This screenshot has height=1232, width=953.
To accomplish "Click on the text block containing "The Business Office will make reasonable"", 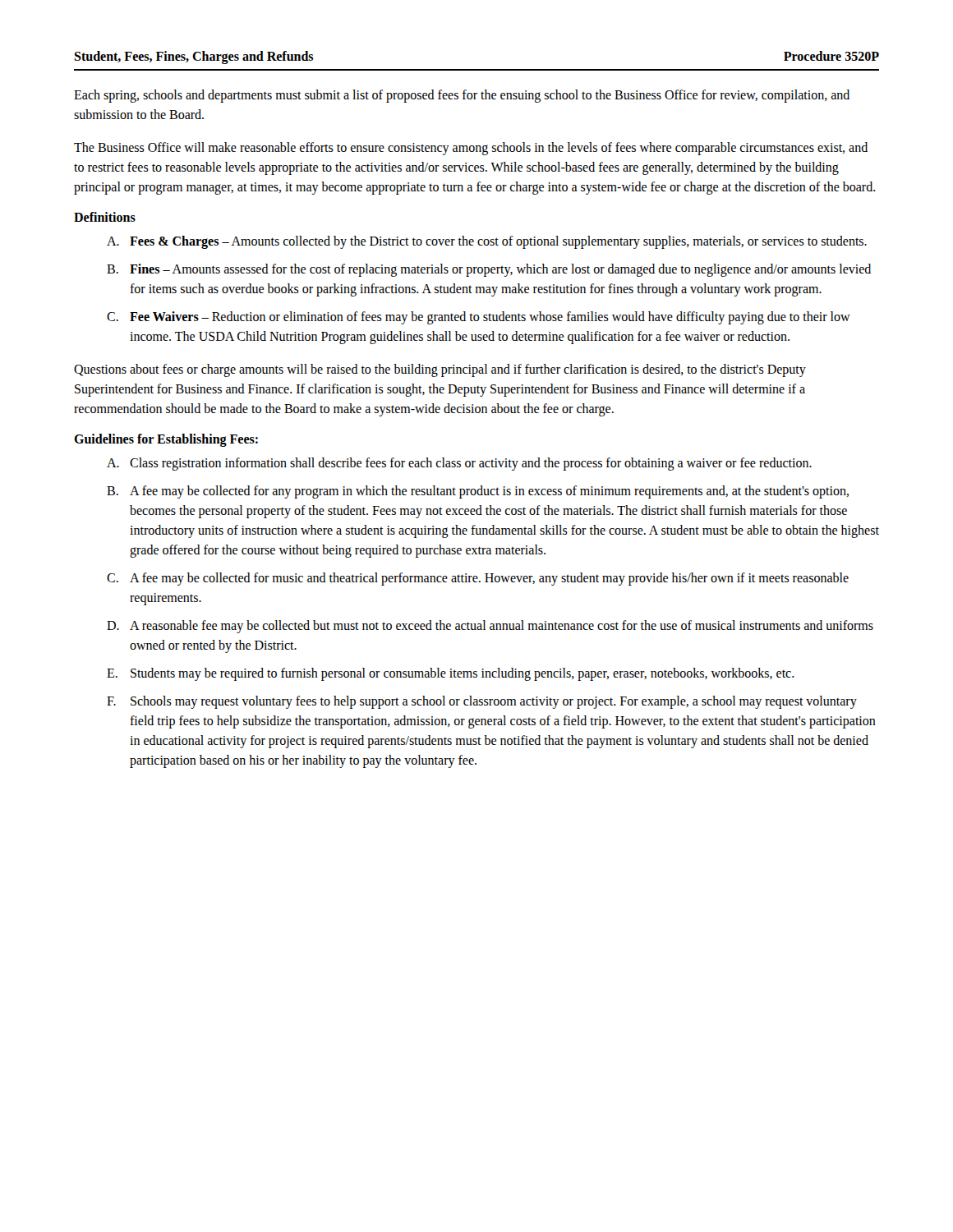I will pos(475,167).
